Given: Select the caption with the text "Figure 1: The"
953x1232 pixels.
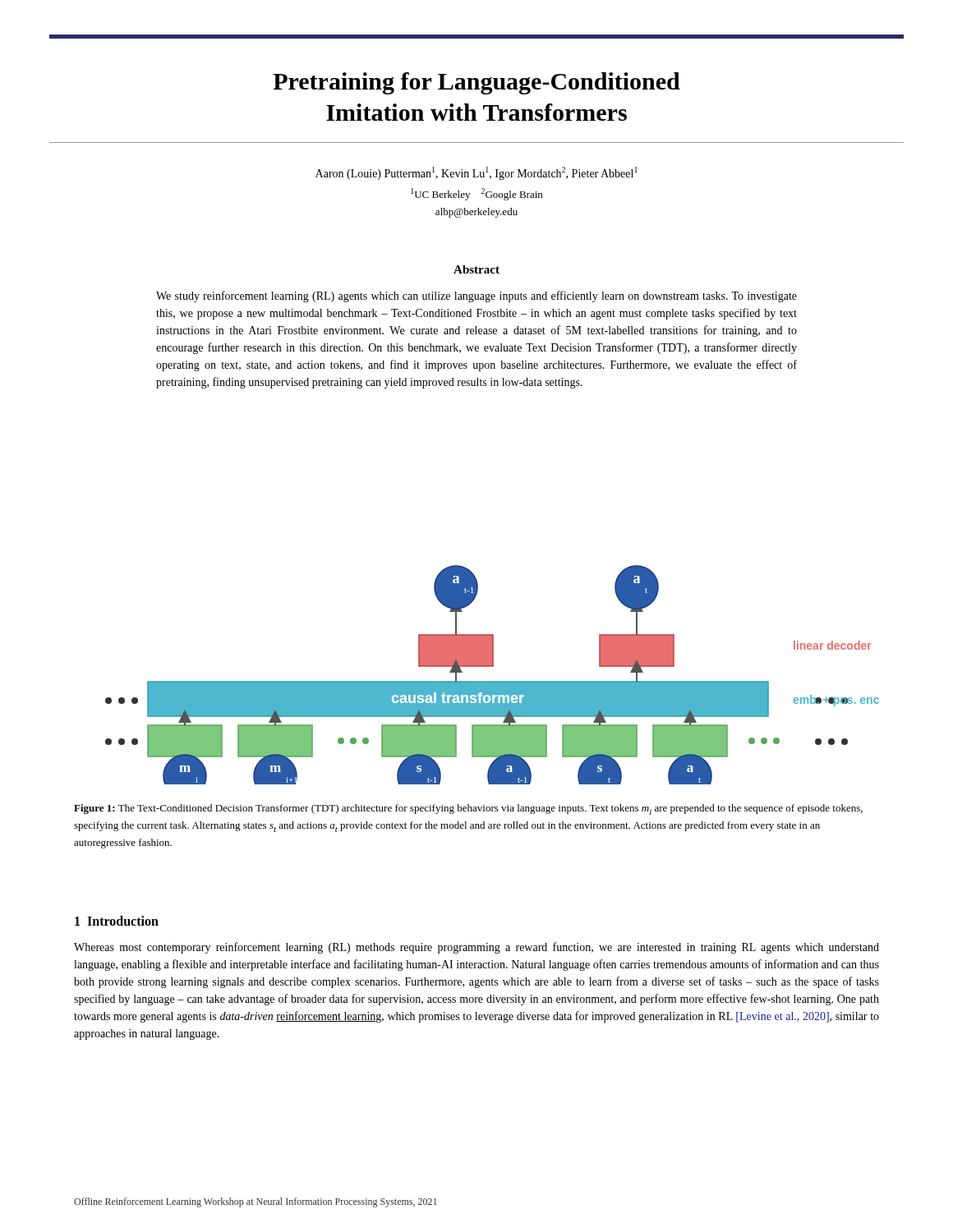Looking at the screenshot, I should coord(468,825).
